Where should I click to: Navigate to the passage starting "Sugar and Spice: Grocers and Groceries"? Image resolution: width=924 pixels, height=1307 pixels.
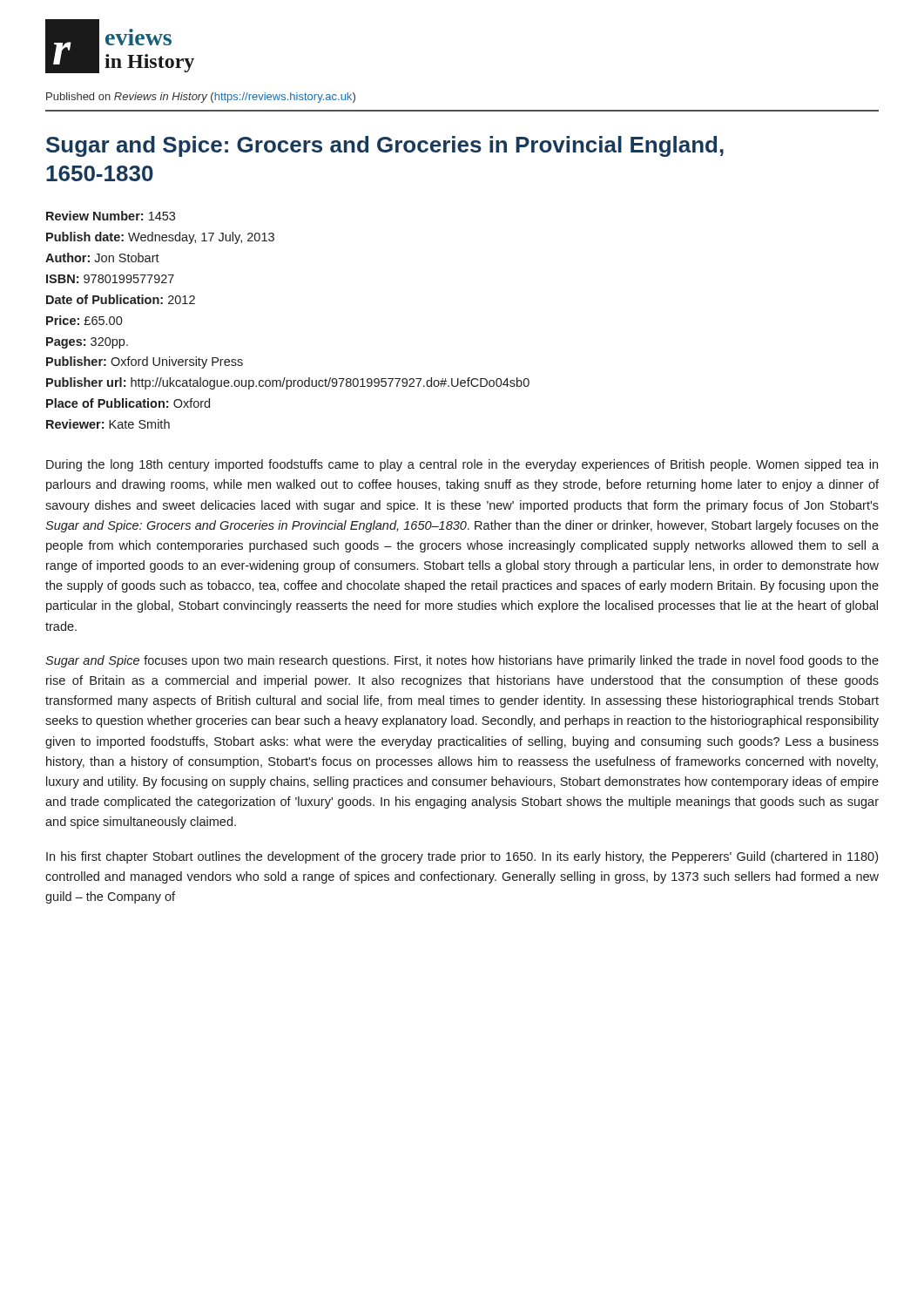pyautogui.click(x=385, y=159)
